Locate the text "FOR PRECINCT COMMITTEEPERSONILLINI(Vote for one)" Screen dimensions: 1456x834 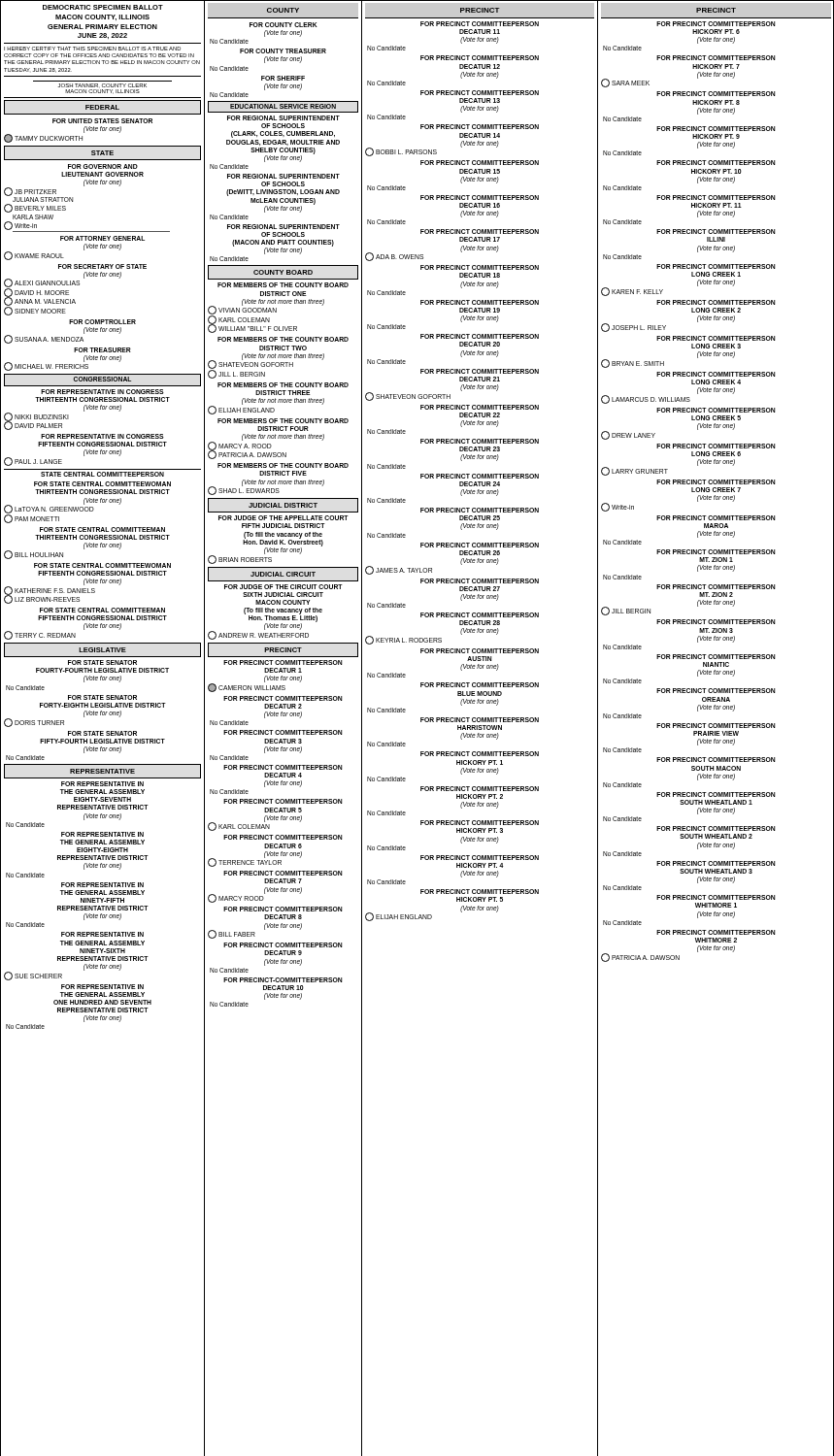[716, 240]
